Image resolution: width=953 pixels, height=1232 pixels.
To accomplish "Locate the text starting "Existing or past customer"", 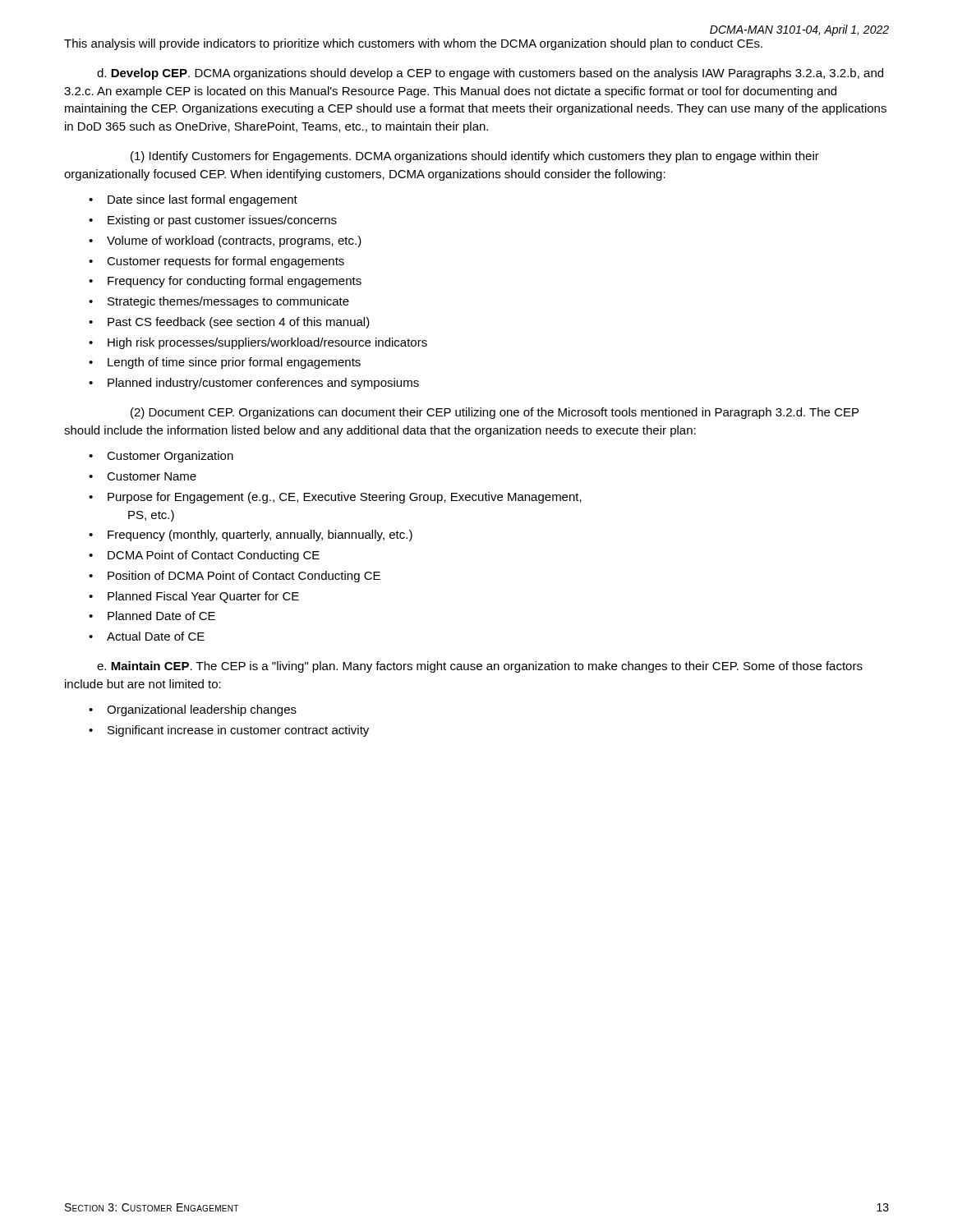I will pyautogui.click(x=222, y=220).
